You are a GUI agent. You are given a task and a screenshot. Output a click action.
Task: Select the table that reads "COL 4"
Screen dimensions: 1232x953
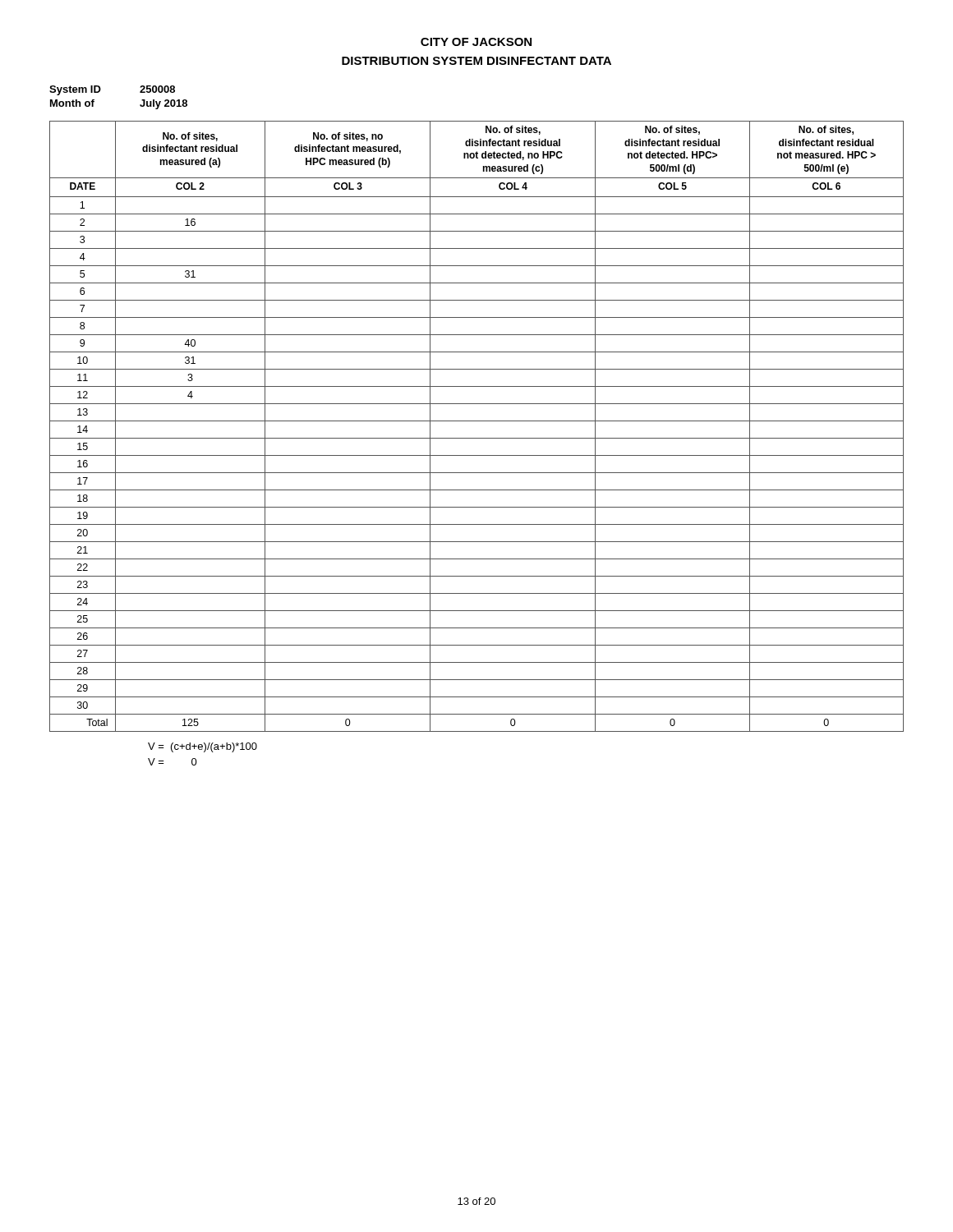[x=476, y=426]
